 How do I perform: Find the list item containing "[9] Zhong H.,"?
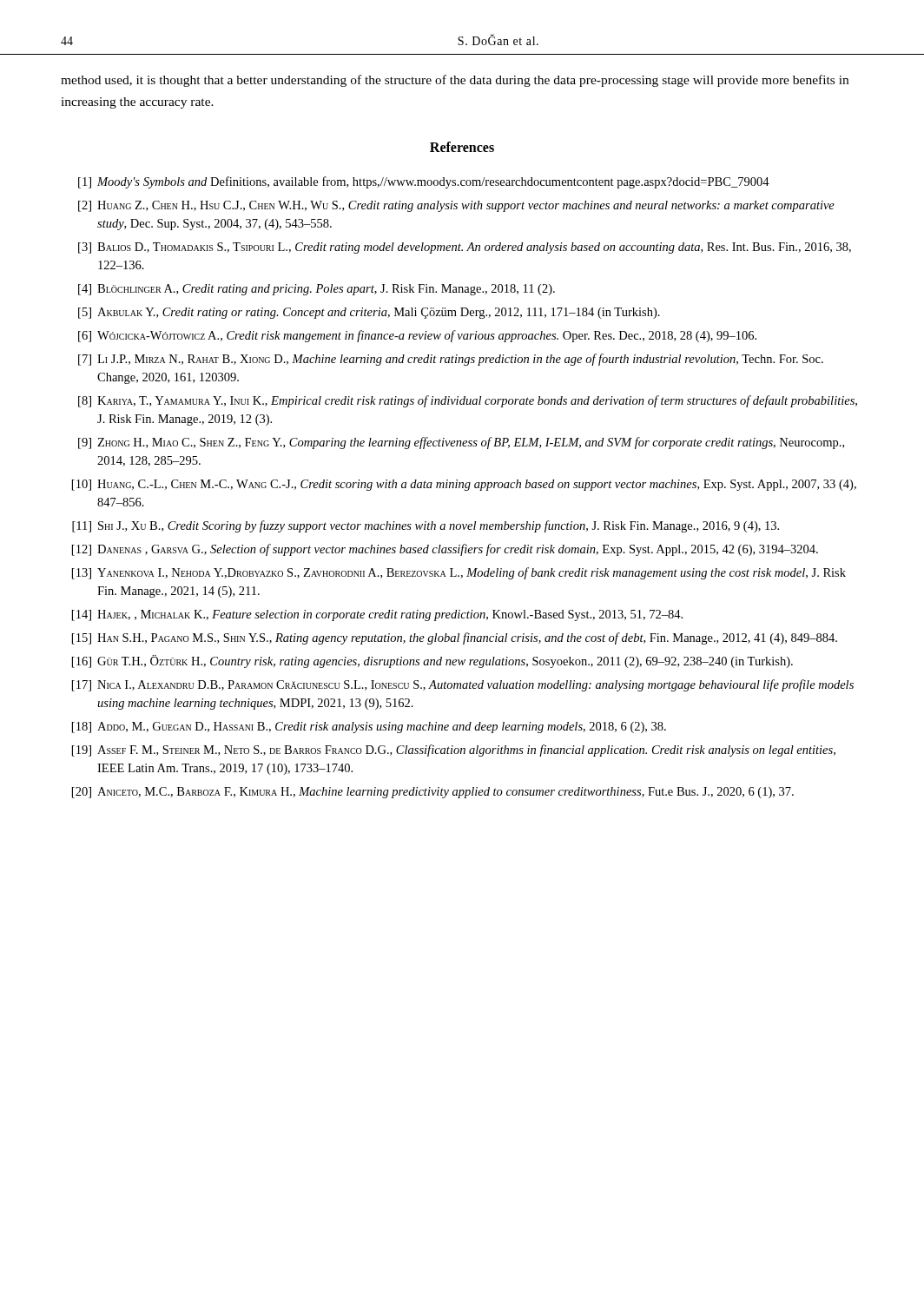click(462, 452)
